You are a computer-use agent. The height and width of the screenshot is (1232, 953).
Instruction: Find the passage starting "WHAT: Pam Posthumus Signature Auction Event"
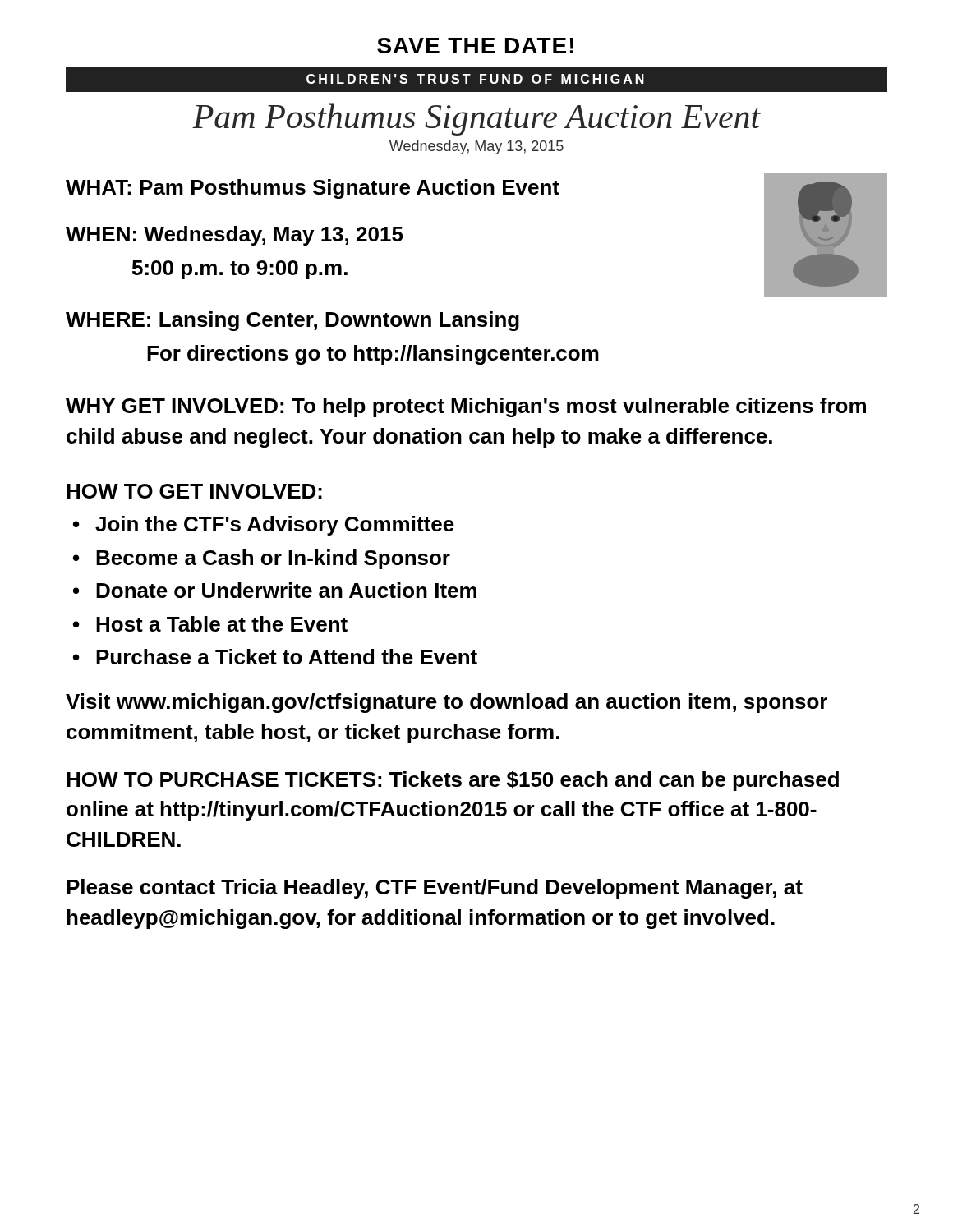313,187
